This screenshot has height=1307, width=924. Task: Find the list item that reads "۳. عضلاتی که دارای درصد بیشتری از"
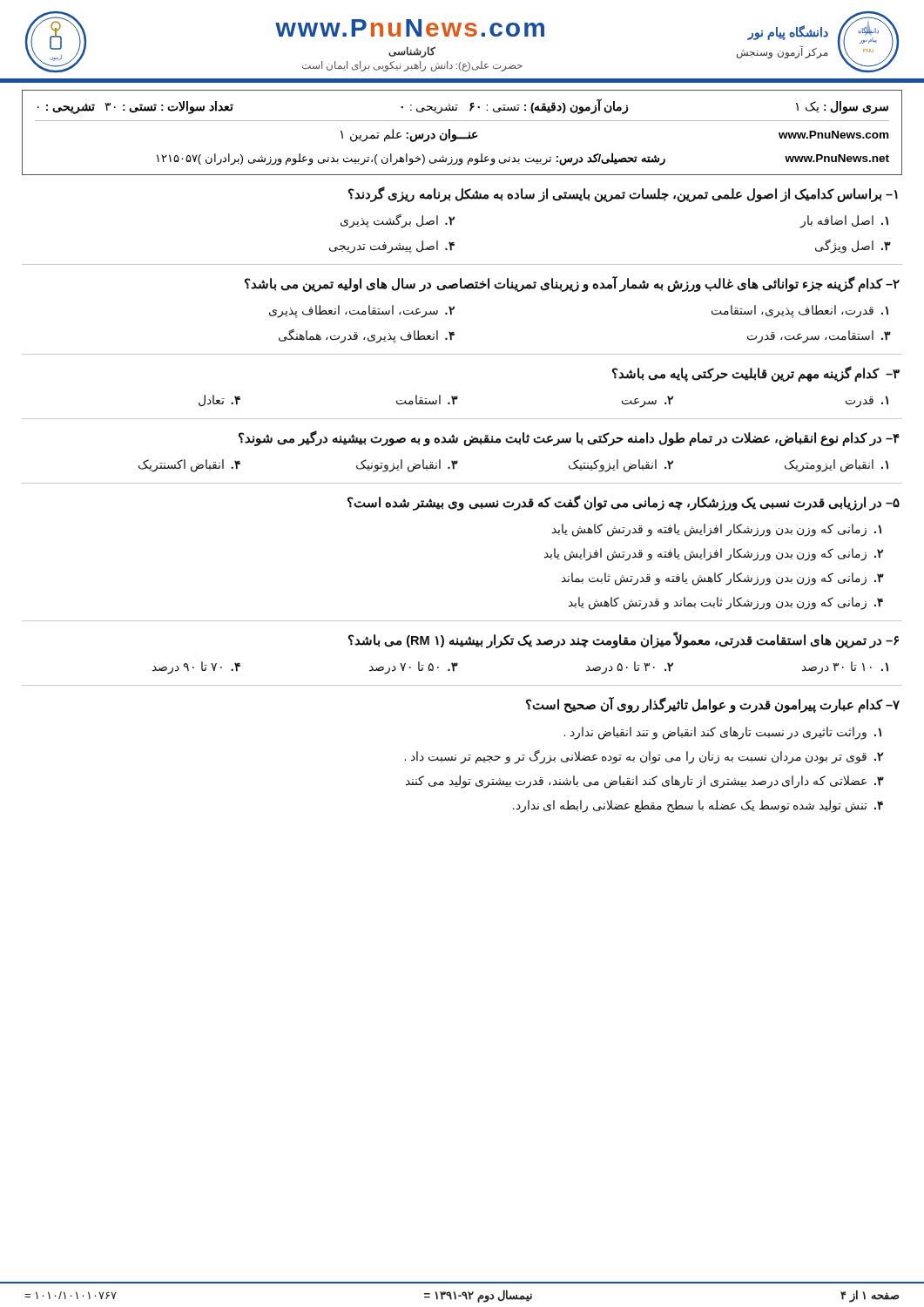[644, 781]
